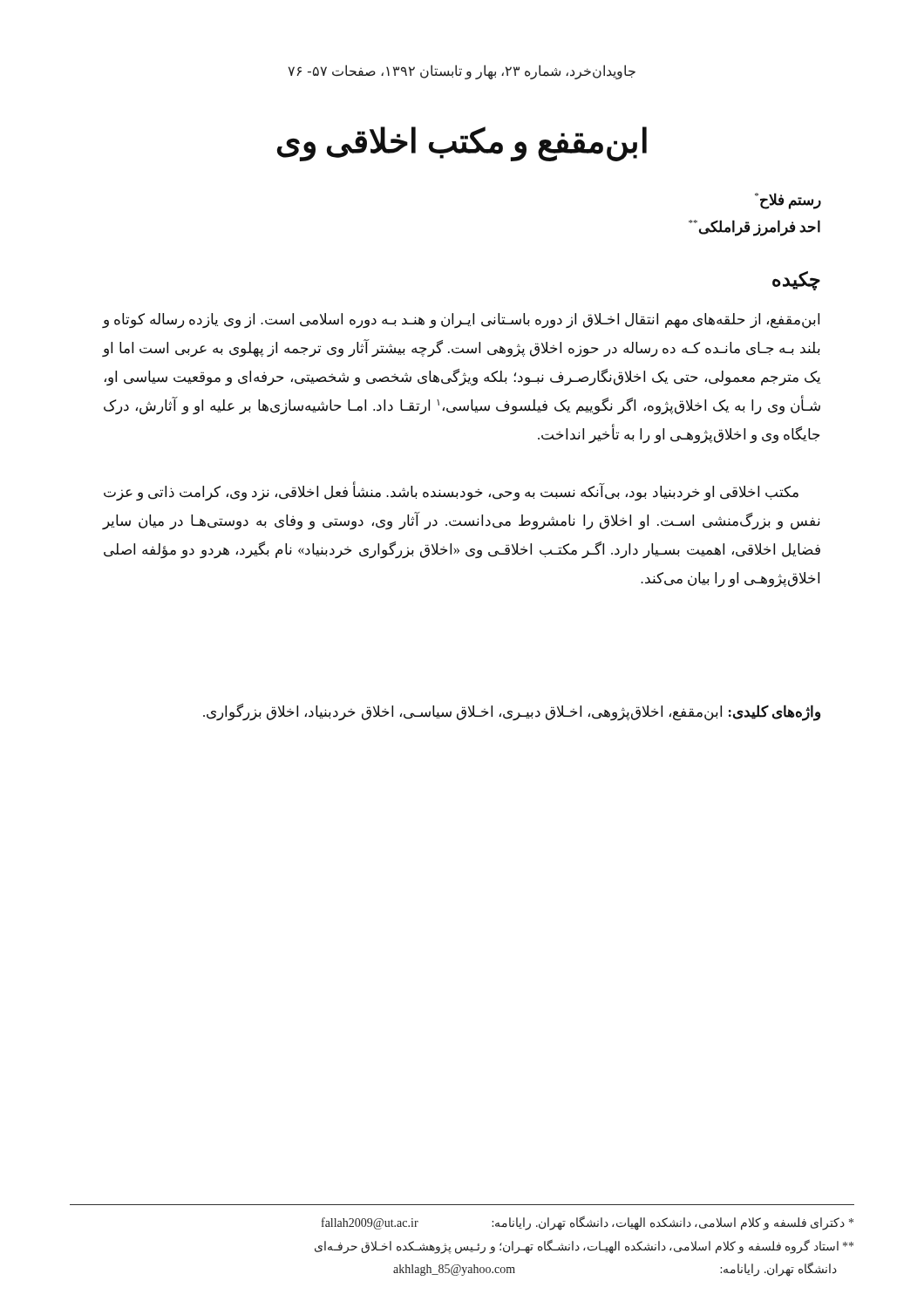Screen dimensions: 1308x924
Task: Locate the title that reads "ابن‌مقفع و مکتب"
Action: [x=462, y=141]
